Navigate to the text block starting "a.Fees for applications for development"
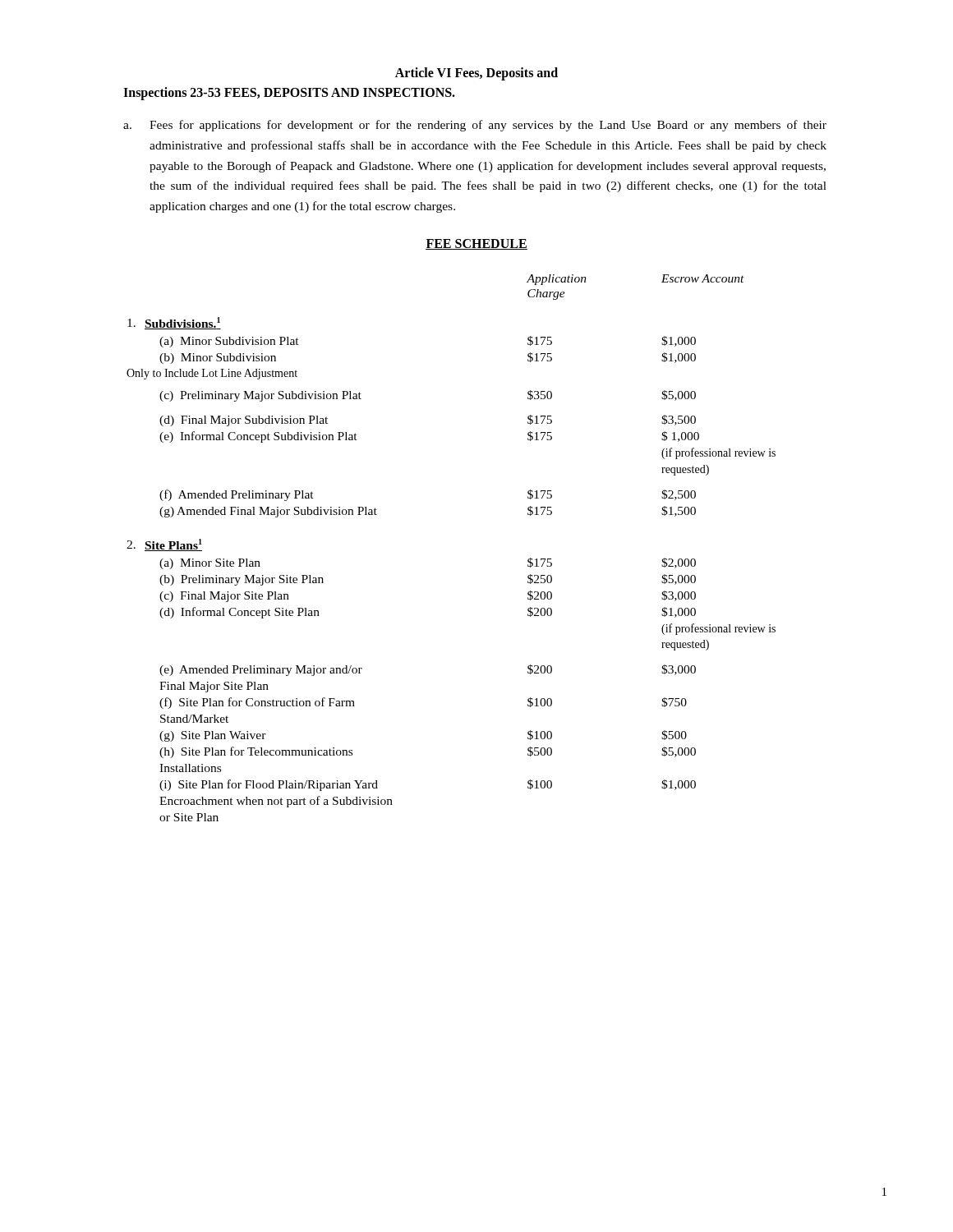 [x=475, y=166]
